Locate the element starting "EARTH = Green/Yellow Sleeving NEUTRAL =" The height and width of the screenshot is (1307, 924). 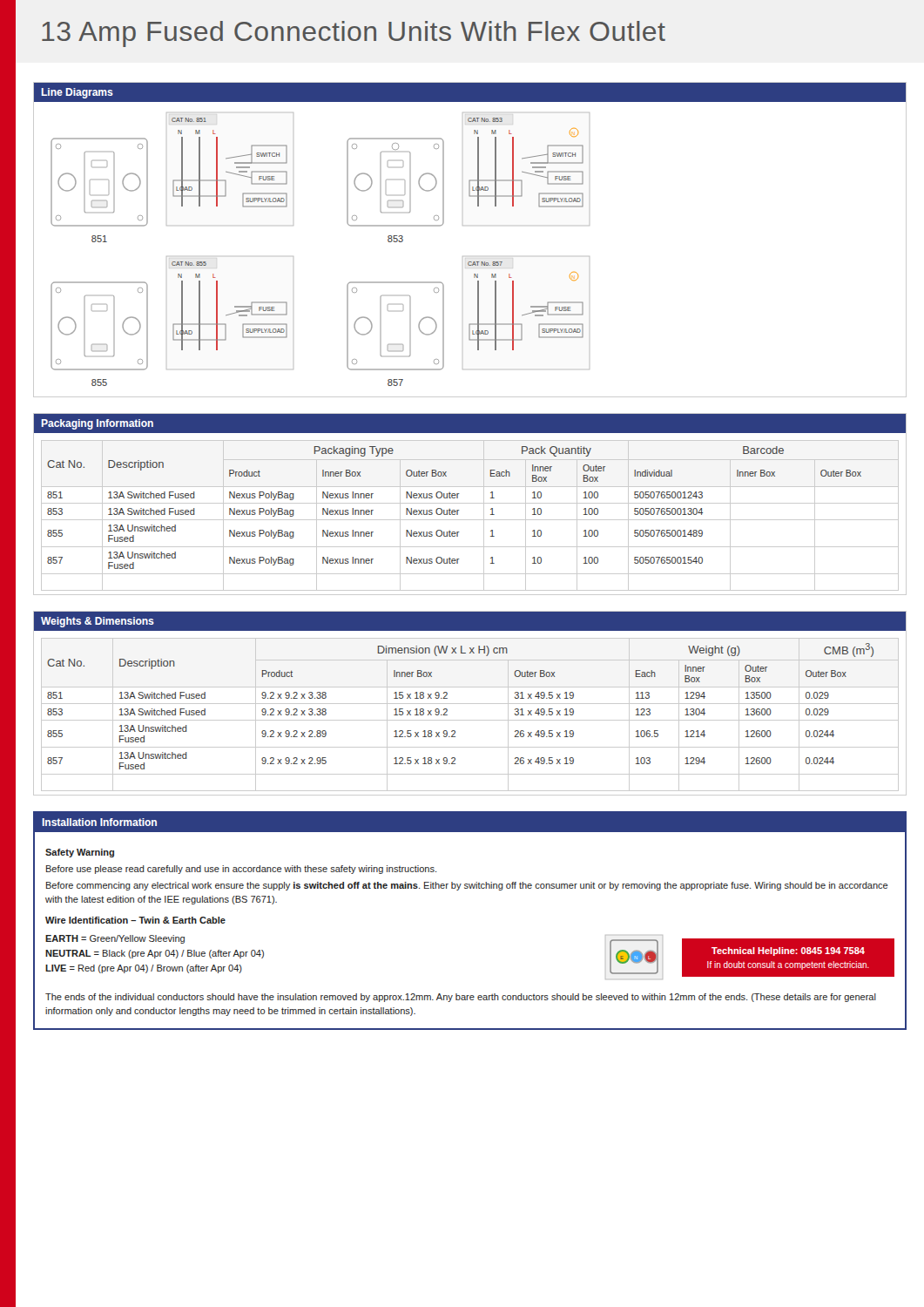(115, 939)
